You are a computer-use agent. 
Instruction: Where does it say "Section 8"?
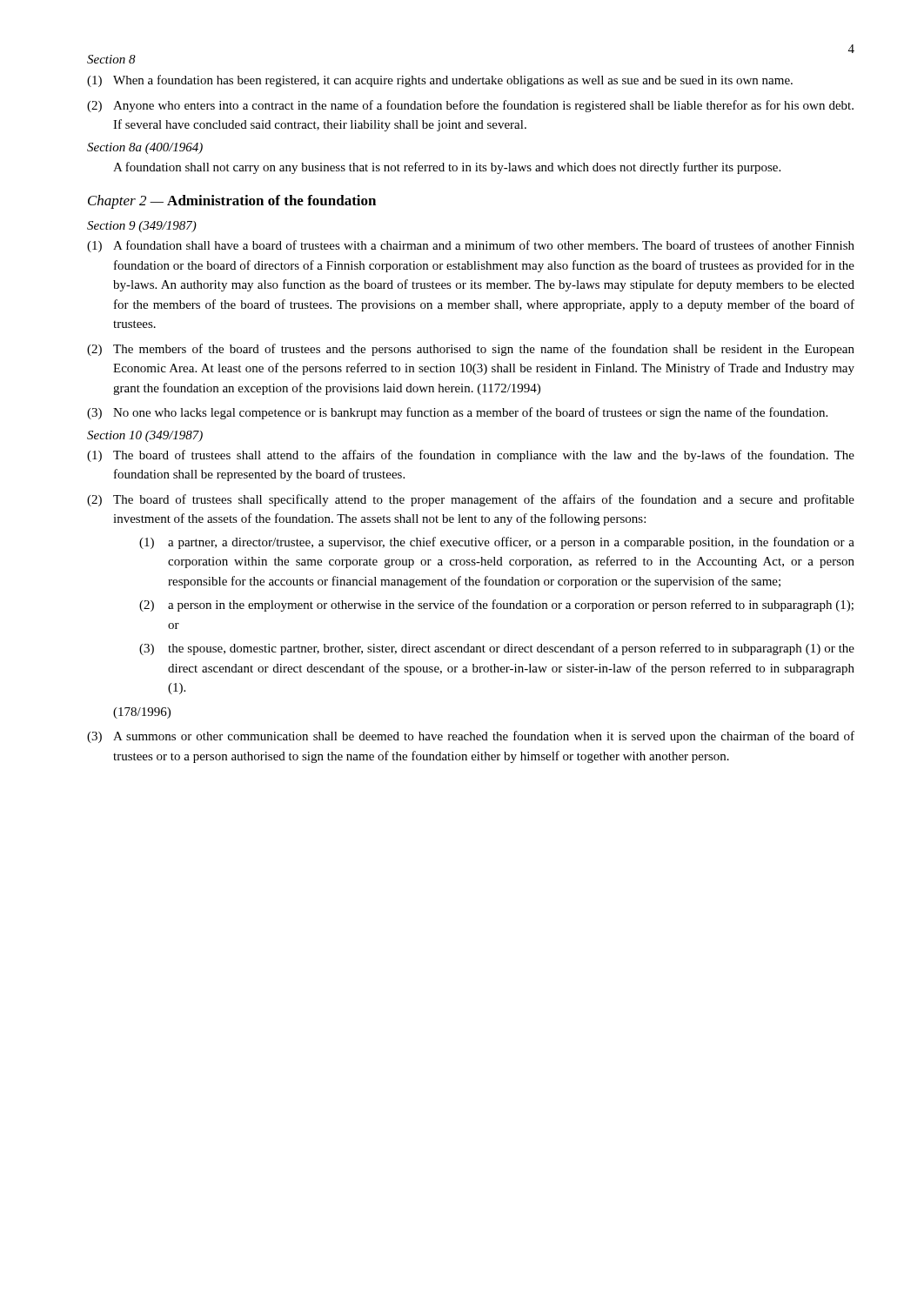pos(111,59)
